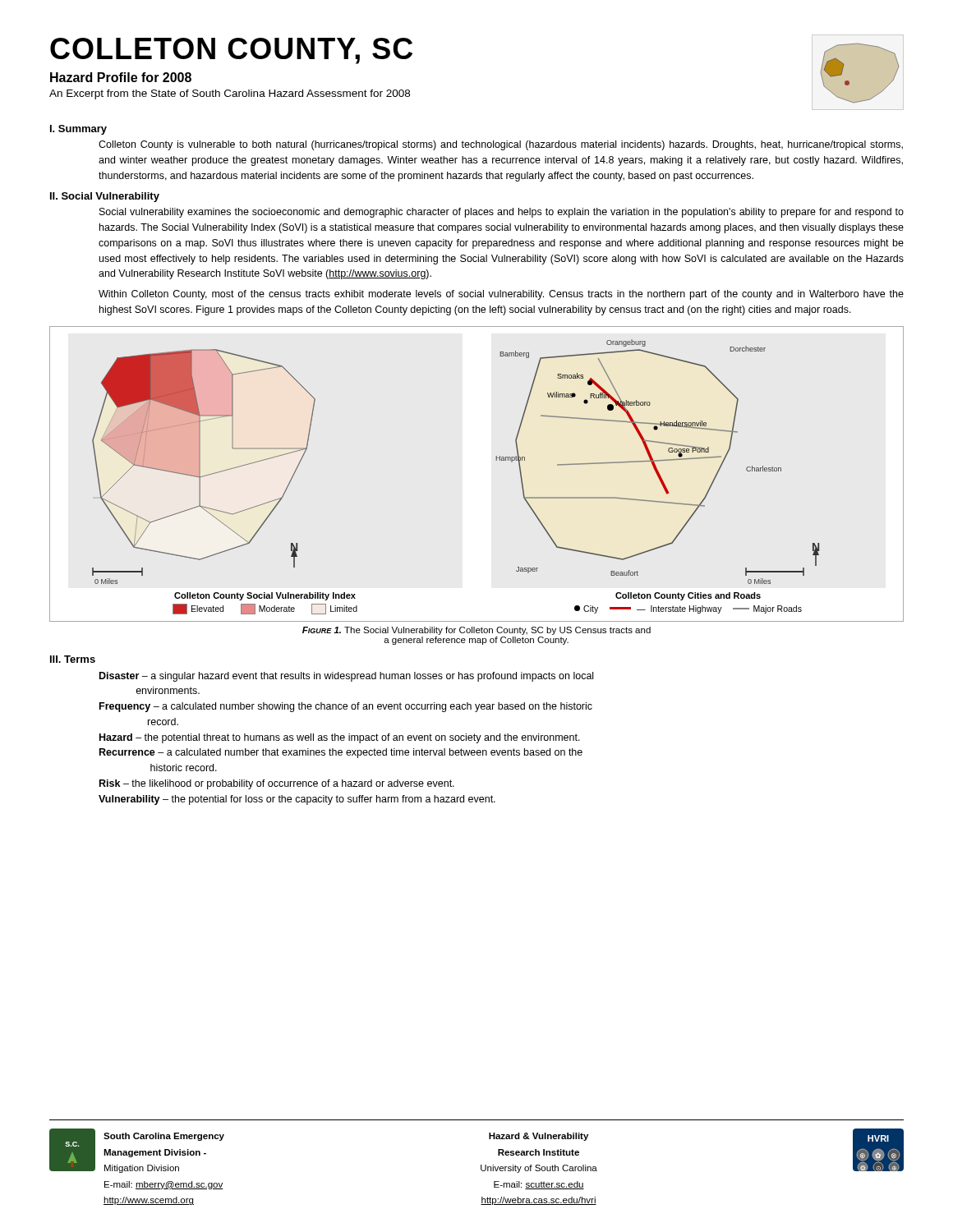The image size is (953, 1232).
Task: Locate the passage starting "Frequency – a calculated number showing the"
Action: 345,714
